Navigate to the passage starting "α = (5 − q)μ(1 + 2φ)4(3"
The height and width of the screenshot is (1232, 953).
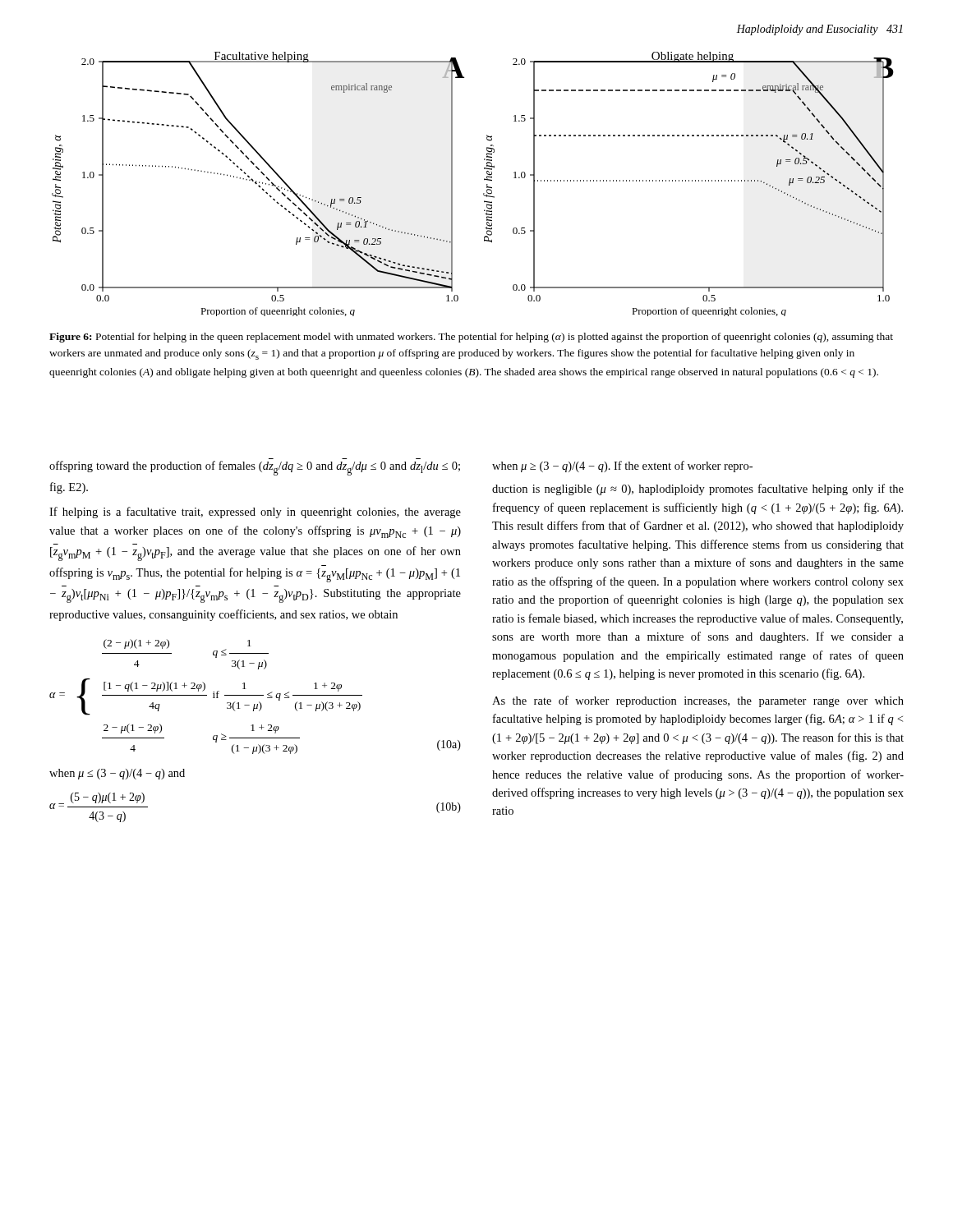tap(107, 807)
